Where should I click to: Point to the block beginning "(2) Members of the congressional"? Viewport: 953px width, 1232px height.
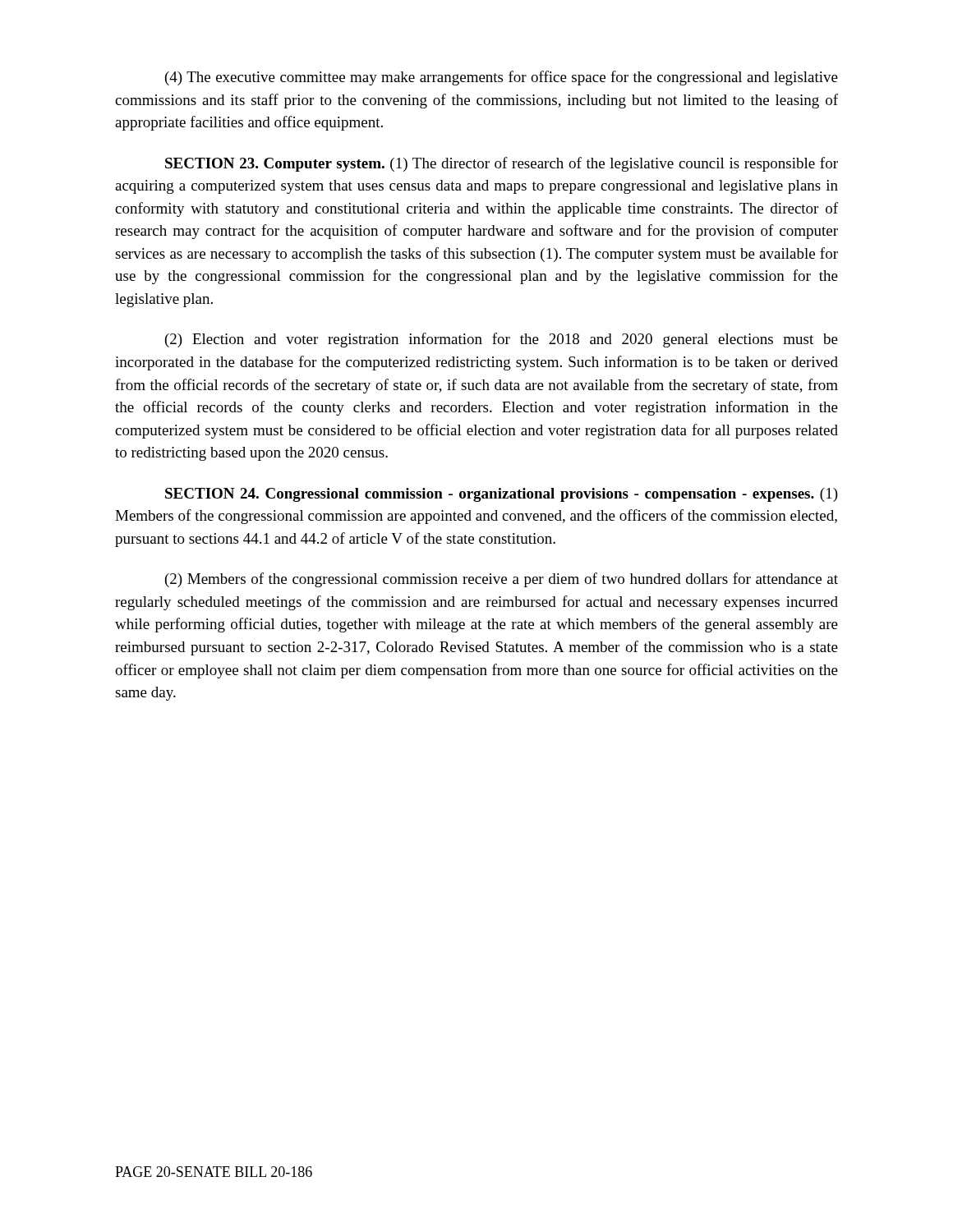pyautogui.click(x=476, y=636)
